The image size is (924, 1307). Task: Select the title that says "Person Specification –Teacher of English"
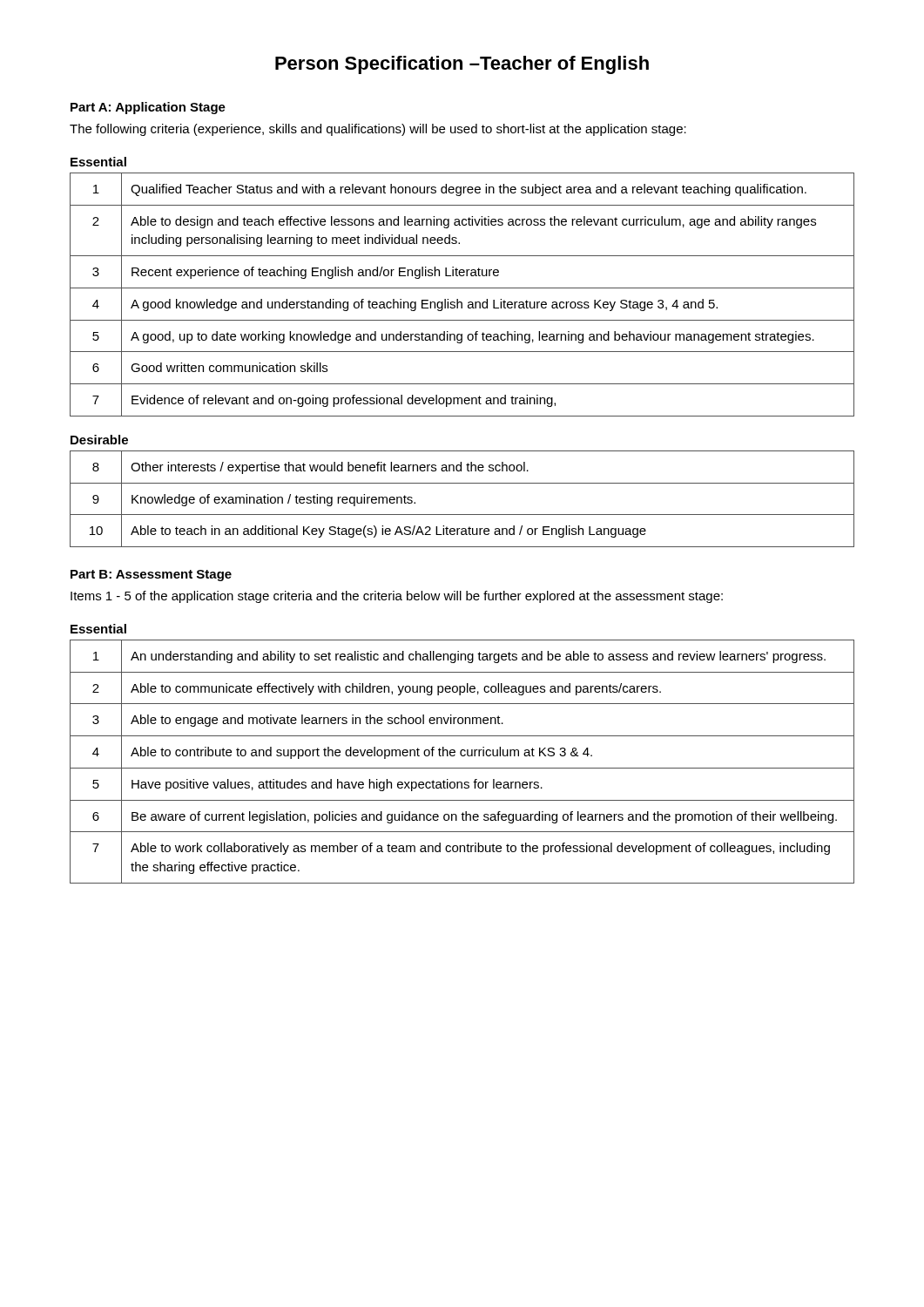(462, 63)
